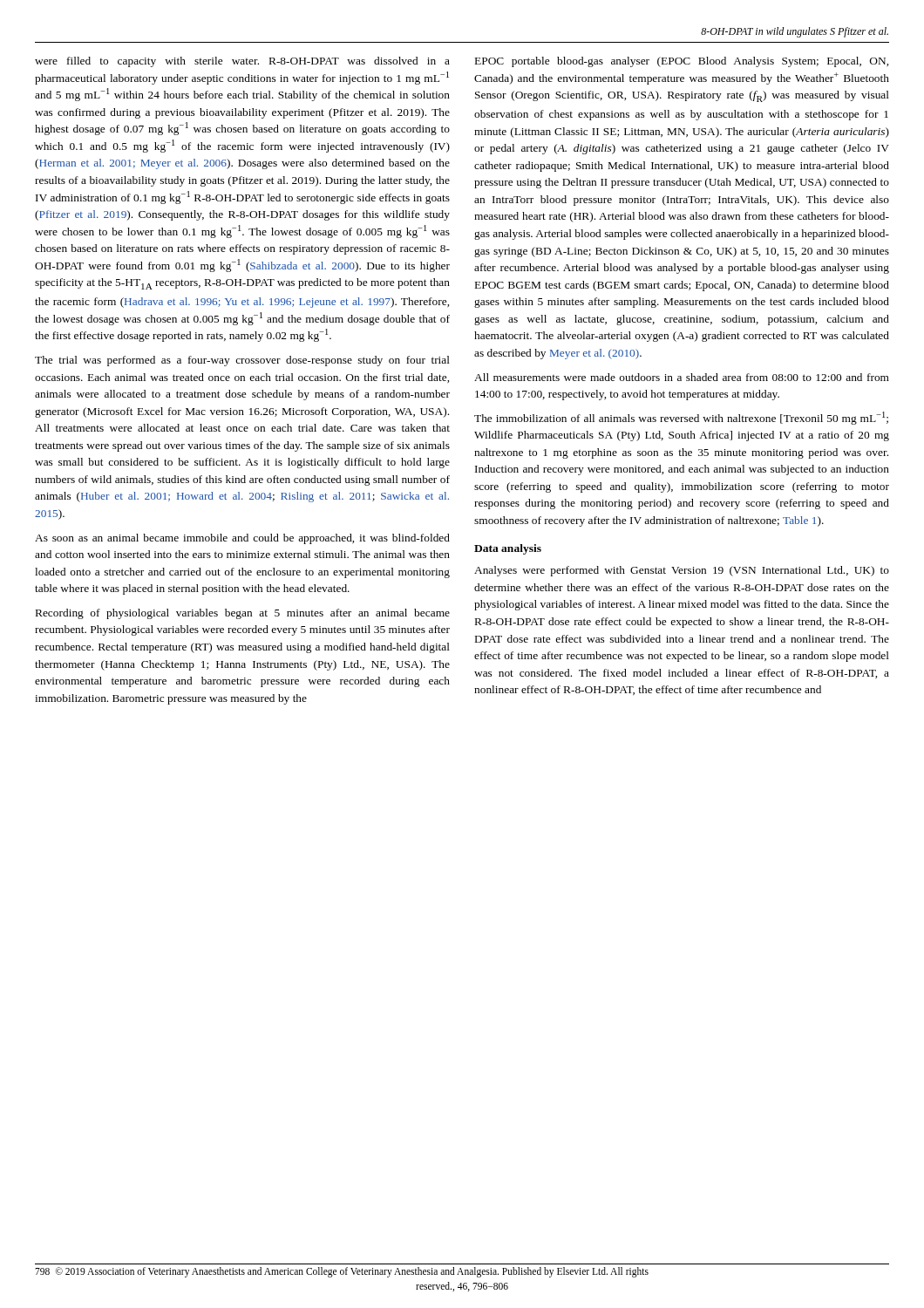Select a section header
924x1308 pixels.
(x=508, y=548)
